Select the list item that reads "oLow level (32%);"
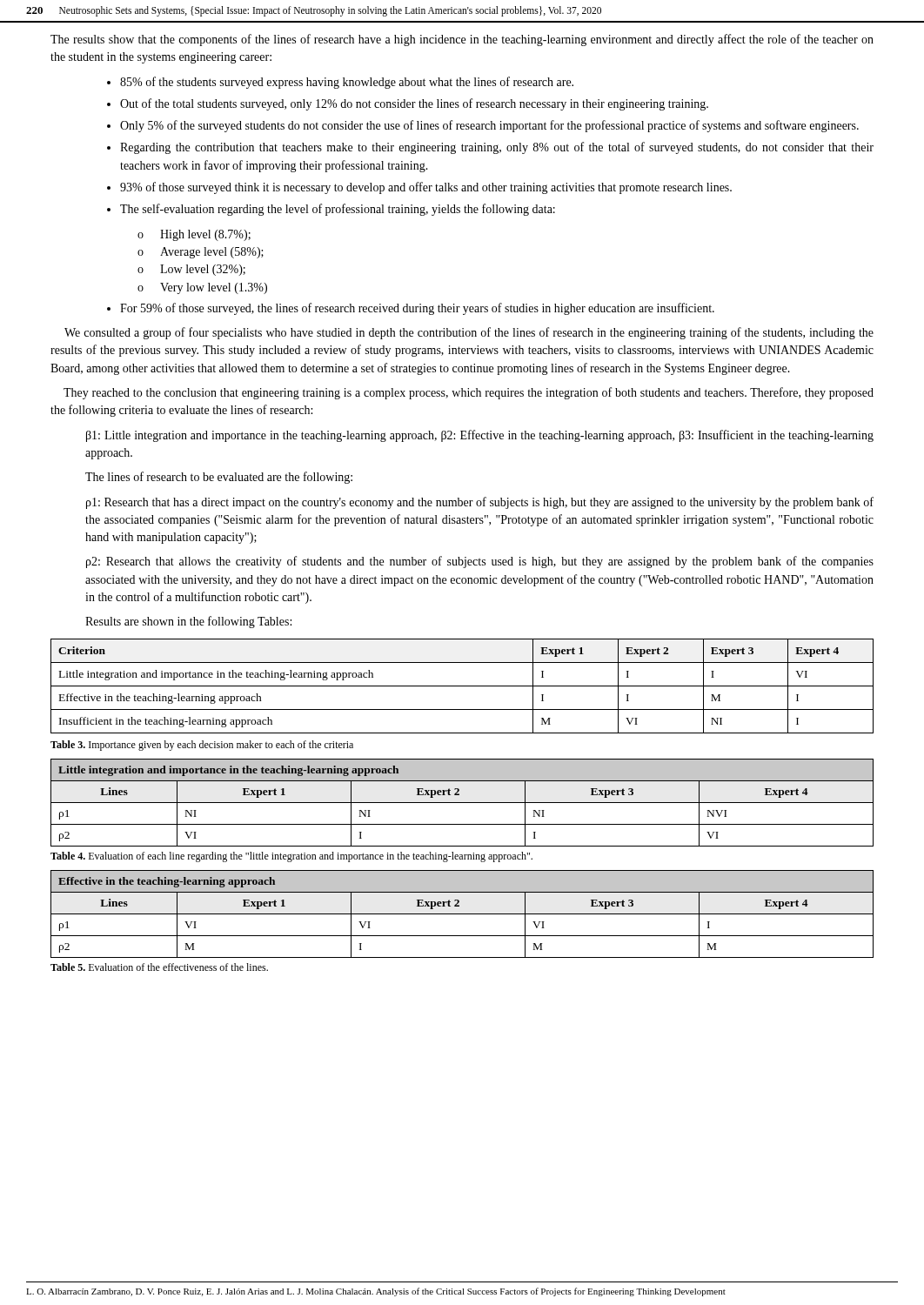The image size is (924, 1305). (x=191, y=270)
